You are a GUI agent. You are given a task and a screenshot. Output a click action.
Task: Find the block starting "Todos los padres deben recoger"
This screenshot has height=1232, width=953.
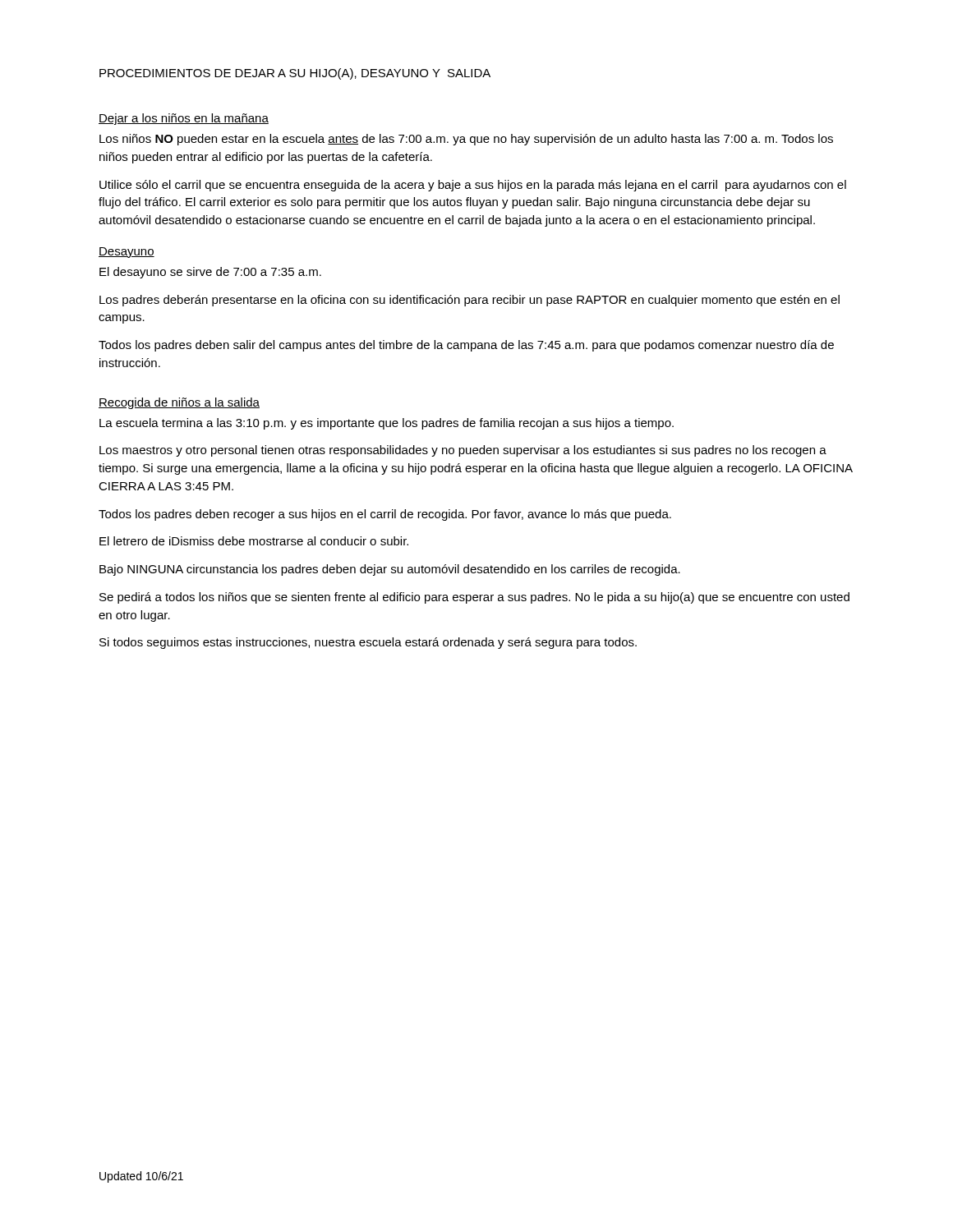coord(385,513)
